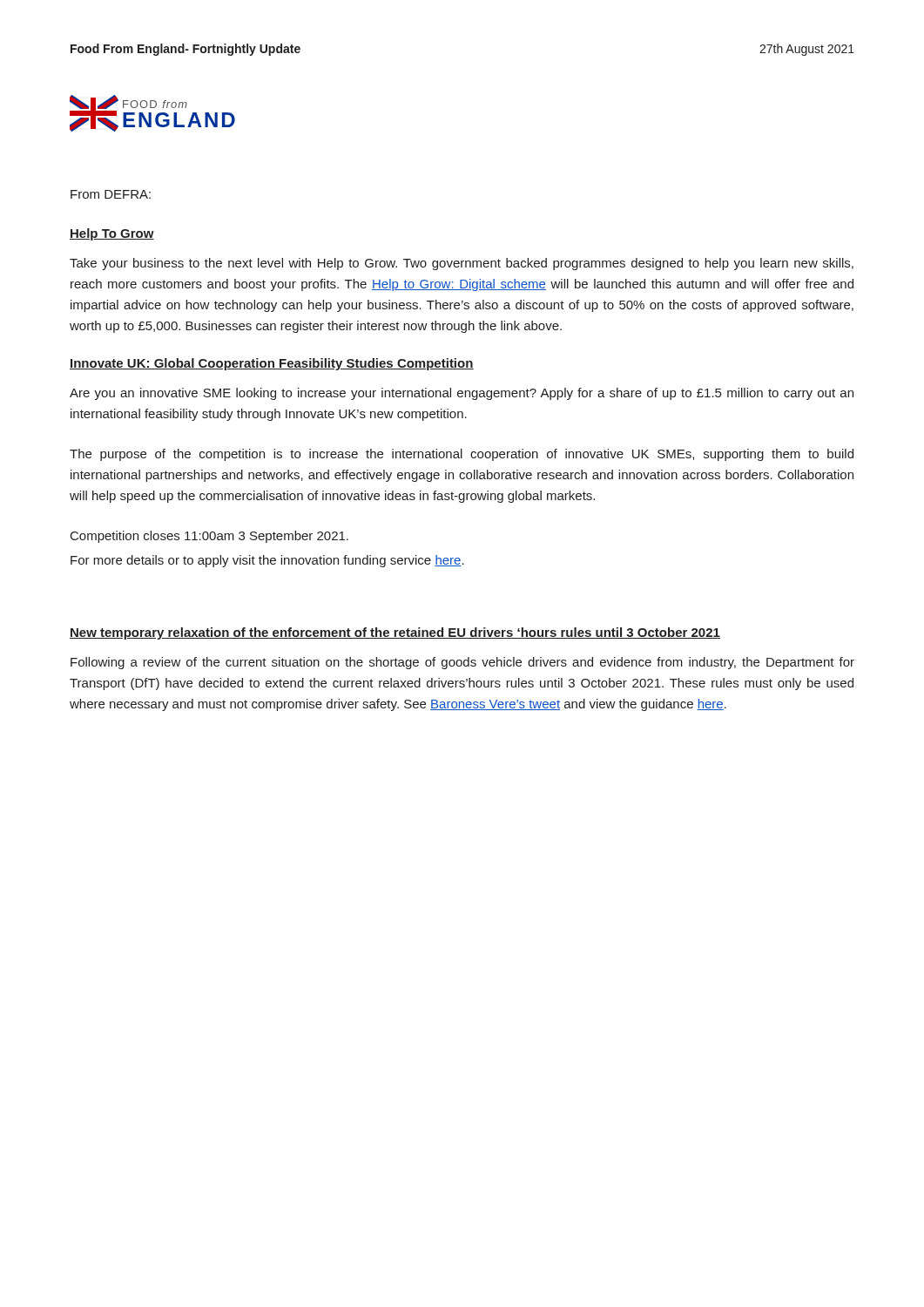The width and height of the screenshot is (924, 1307).
Task: Click on the logo
Action: pos(462,112)
